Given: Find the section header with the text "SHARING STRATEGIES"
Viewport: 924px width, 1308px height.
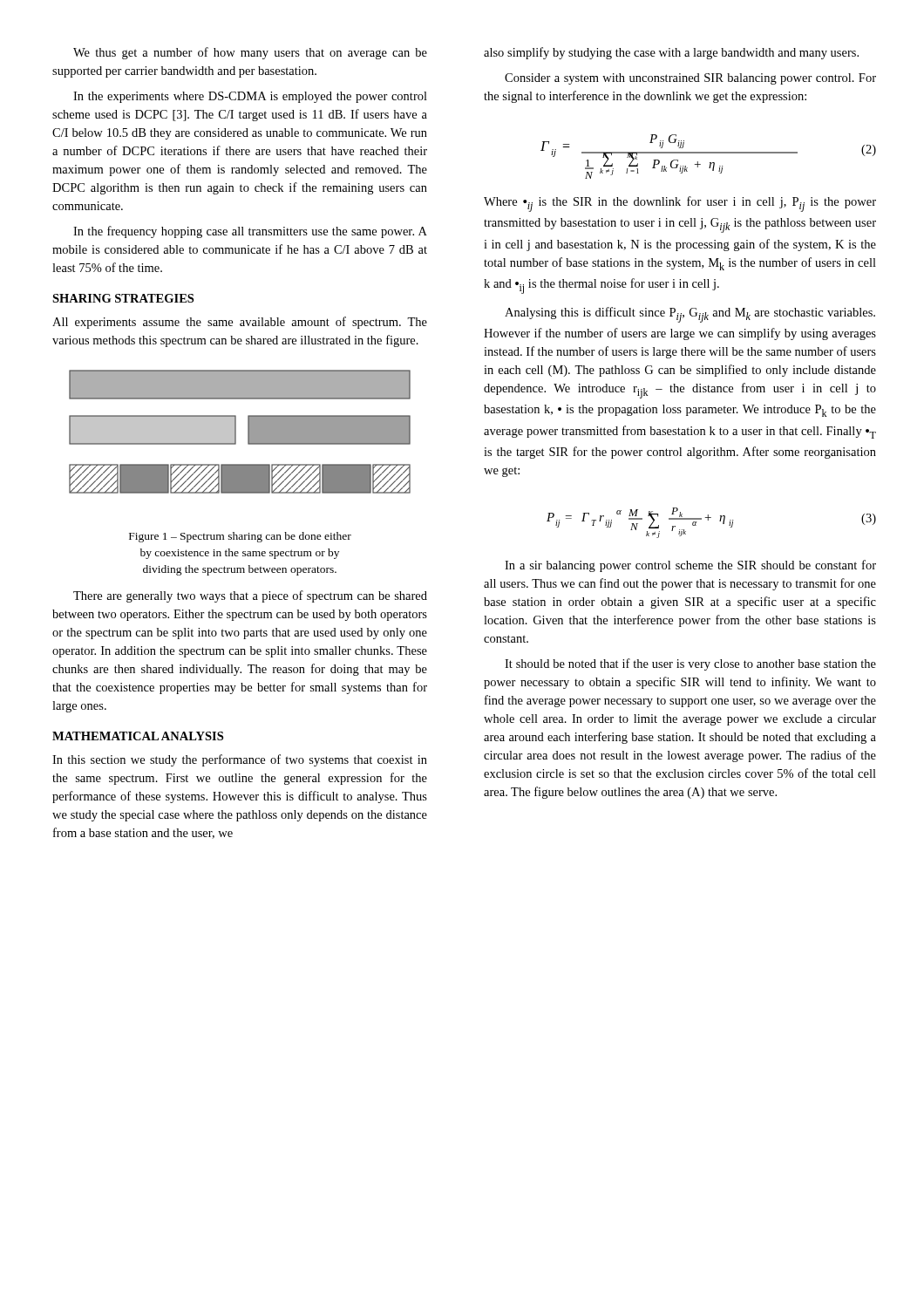Looking at the screenshot, I should click(123, 298).
